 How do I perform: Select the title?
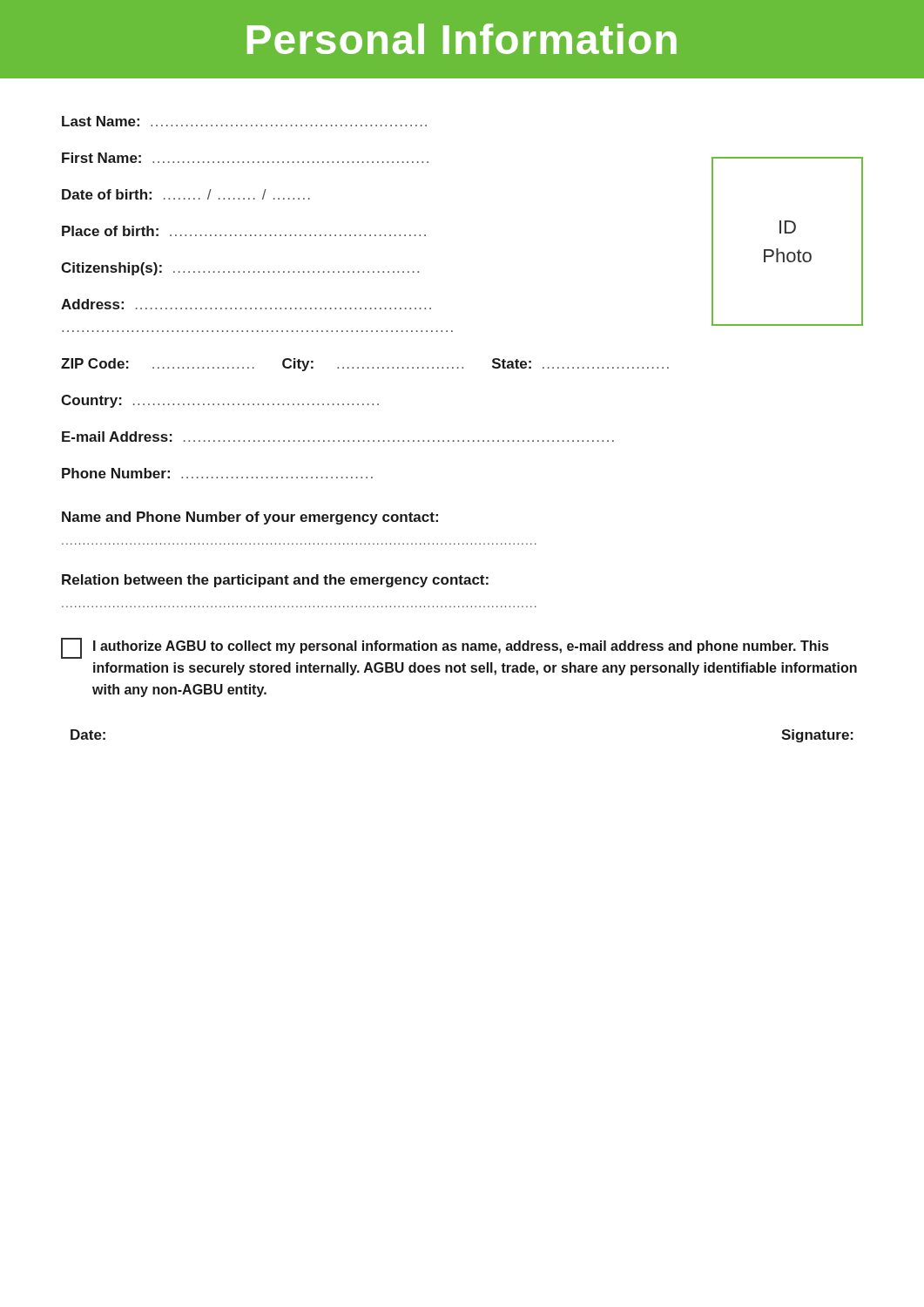click(x=462, y=39)
